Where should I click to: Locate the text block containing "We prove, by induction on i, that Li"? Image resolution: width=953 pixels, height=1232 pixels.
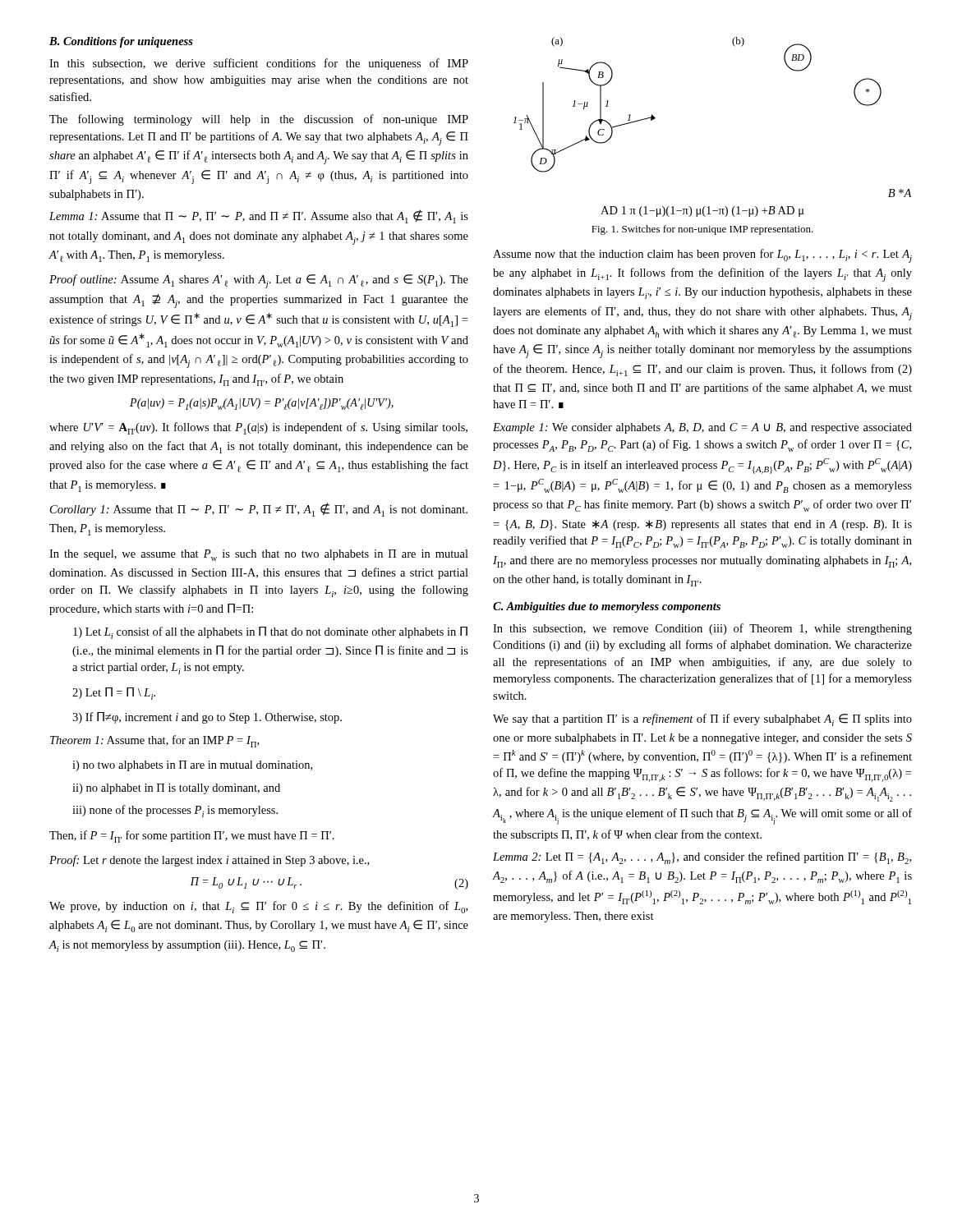tap(259, 927)
